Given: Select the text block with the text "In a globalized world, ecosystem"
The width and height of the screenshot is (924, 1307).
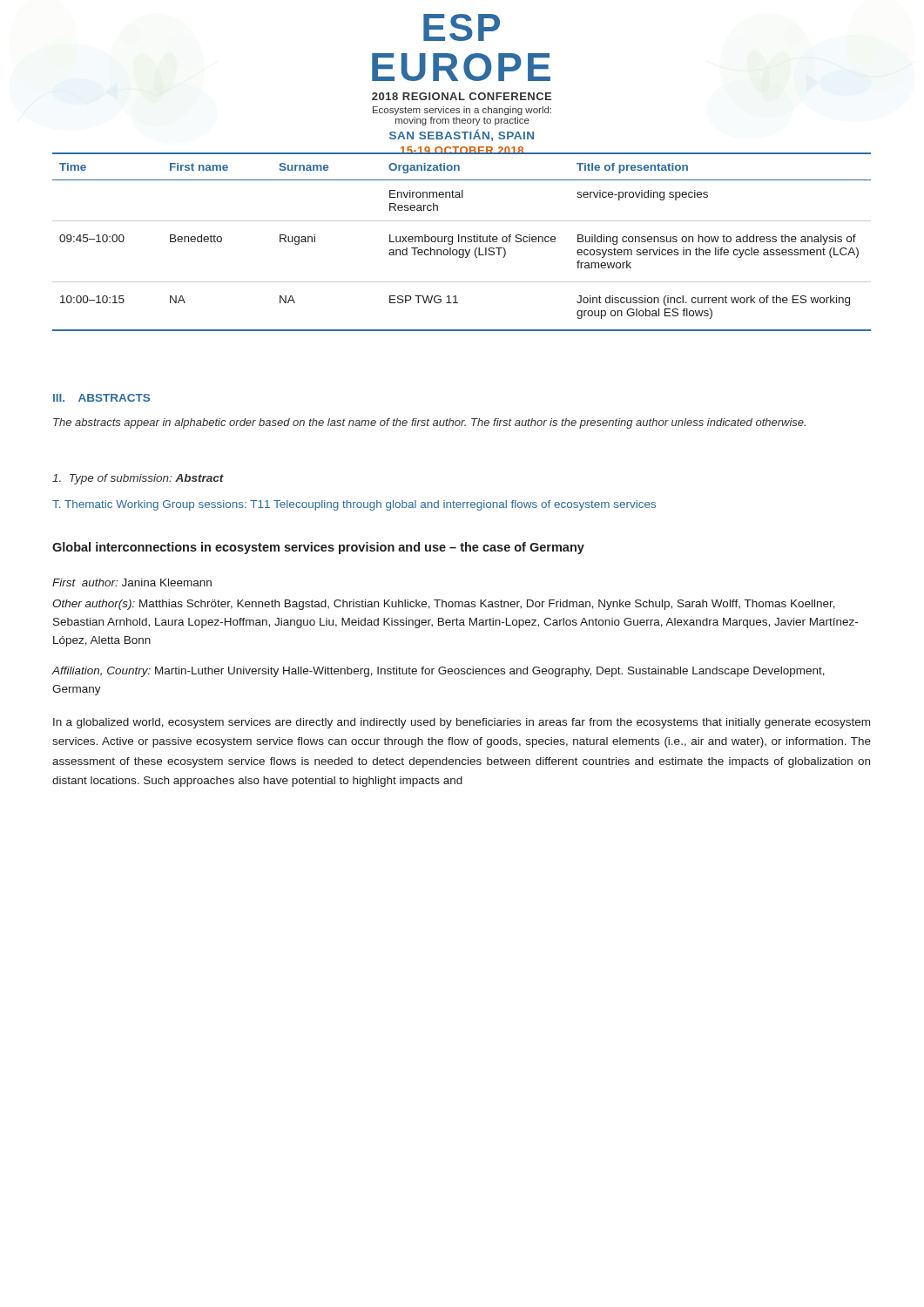Looking at the screenshot, I should (462, 752).
